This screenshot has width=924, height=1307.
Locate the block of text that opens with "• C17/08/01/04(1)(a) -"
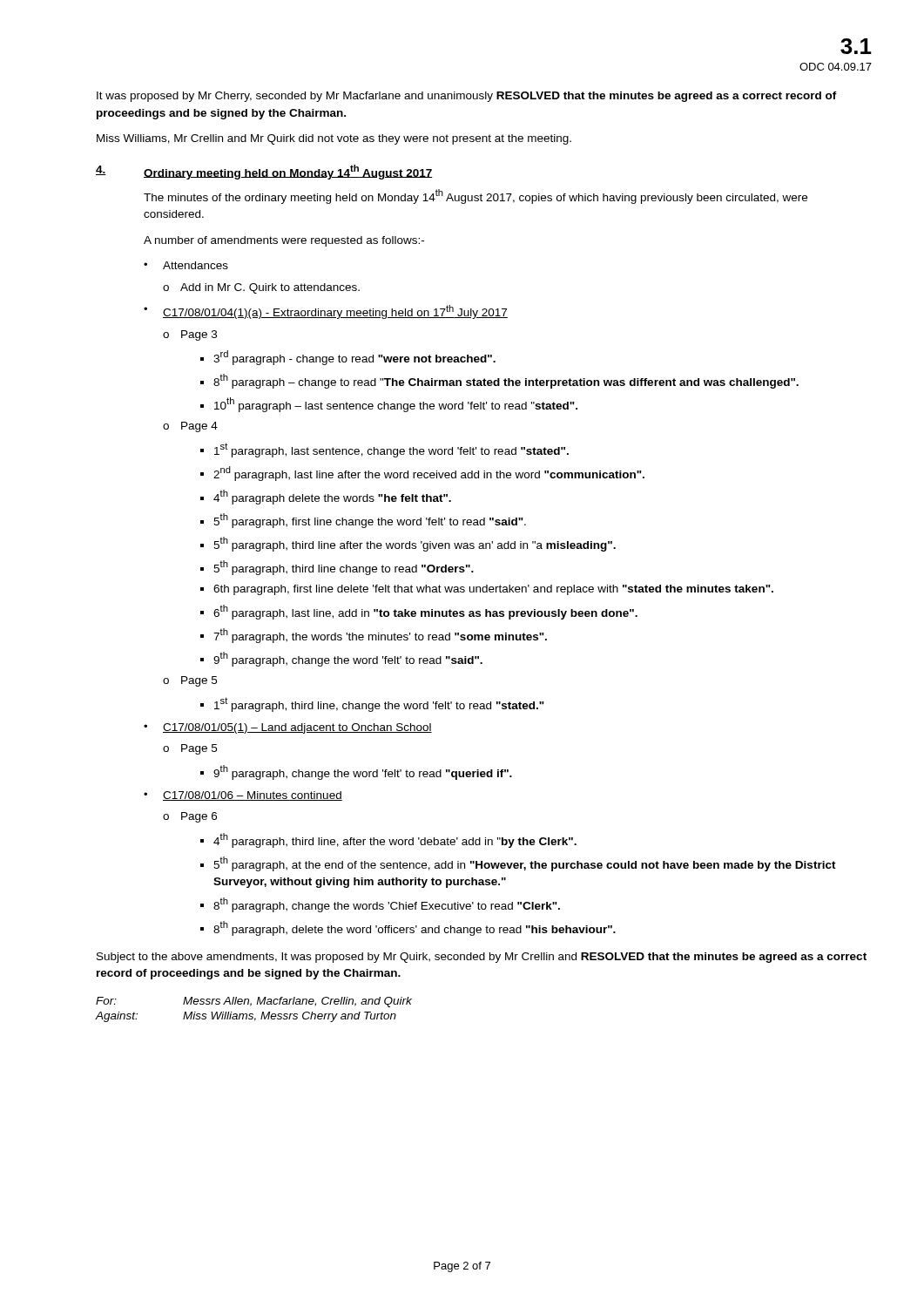(508, 507)
